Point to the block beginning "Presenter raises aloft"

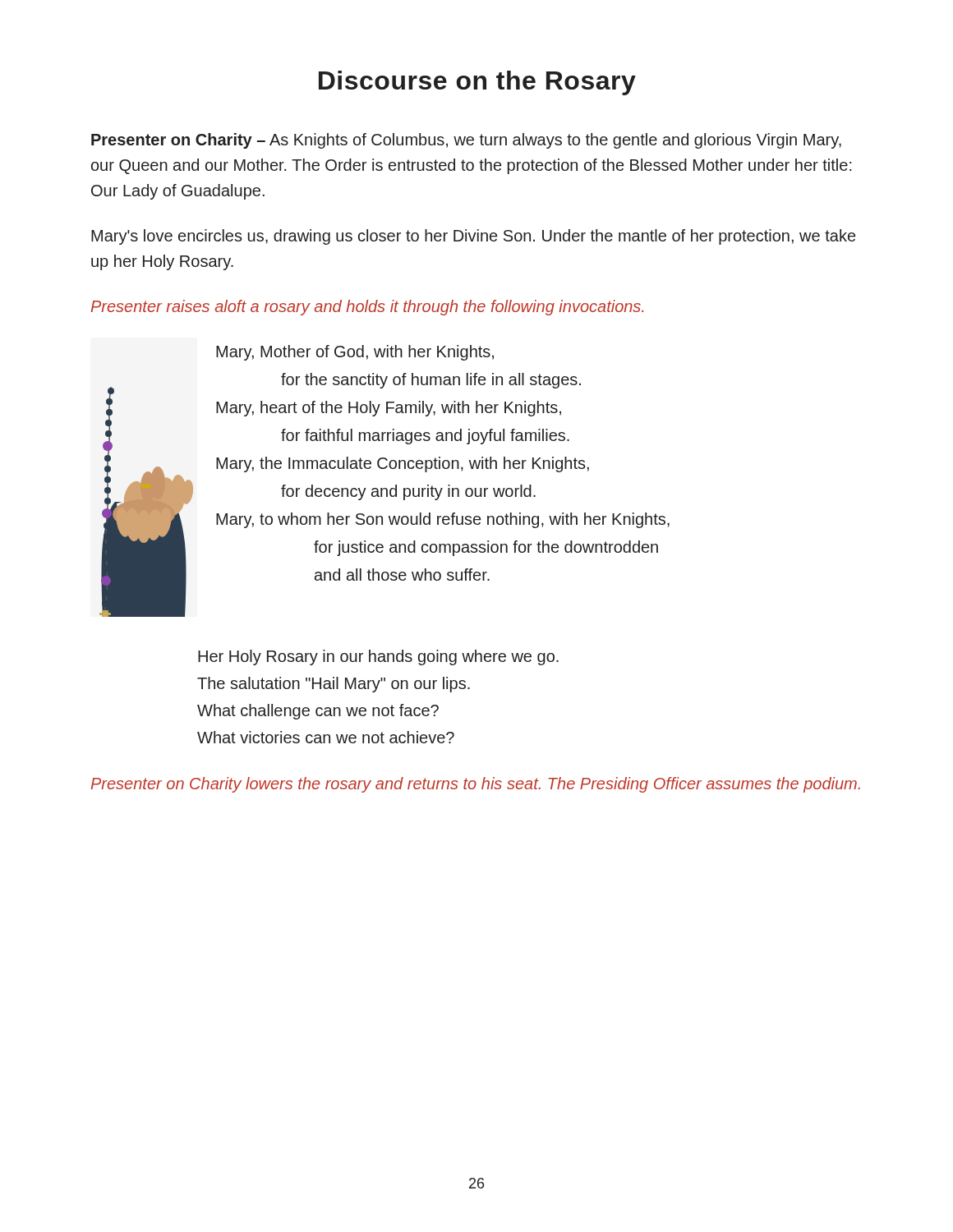368,306
